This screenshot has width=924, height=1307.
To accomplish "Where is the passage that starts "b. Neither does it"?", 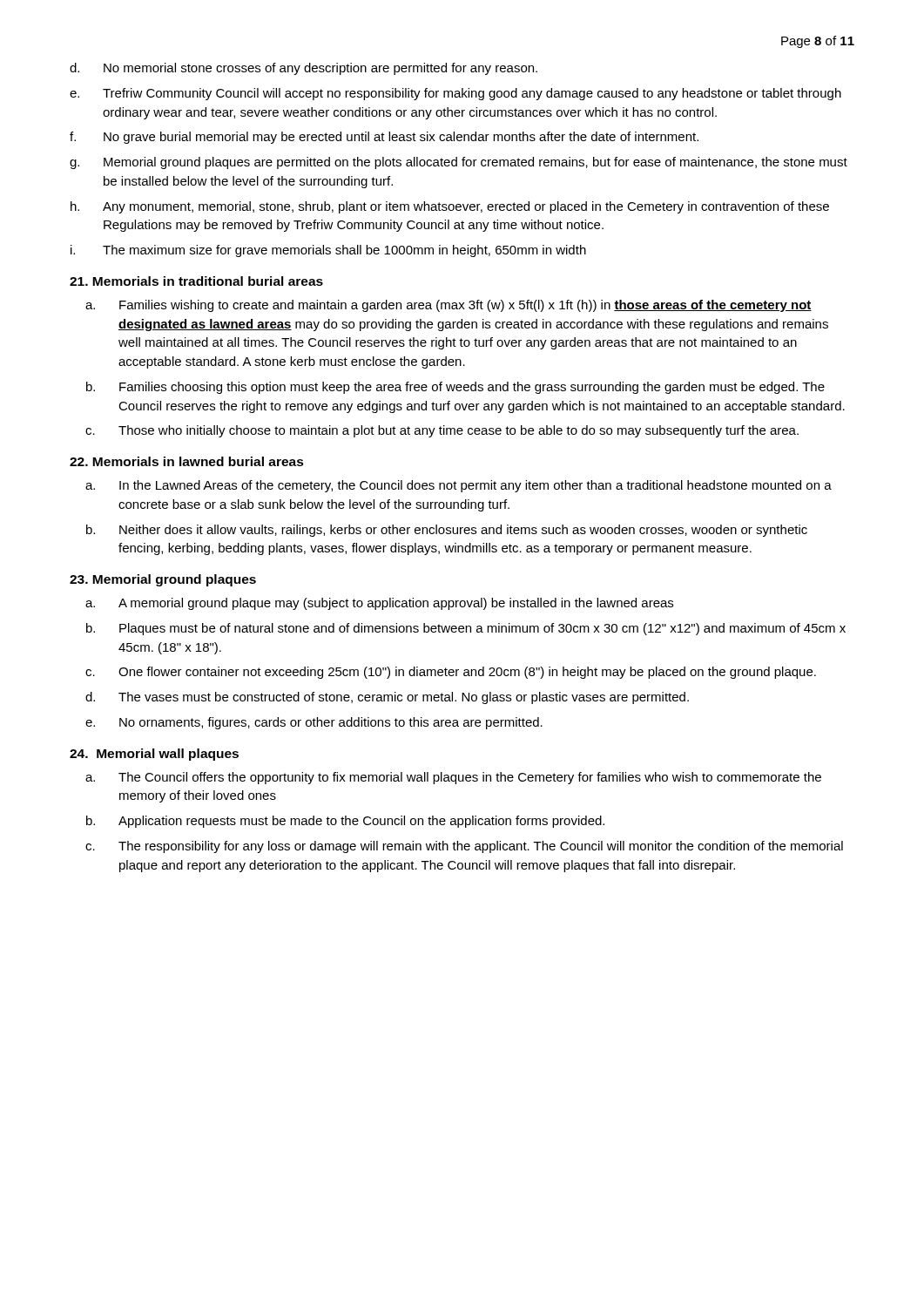I will coord(470,539).
